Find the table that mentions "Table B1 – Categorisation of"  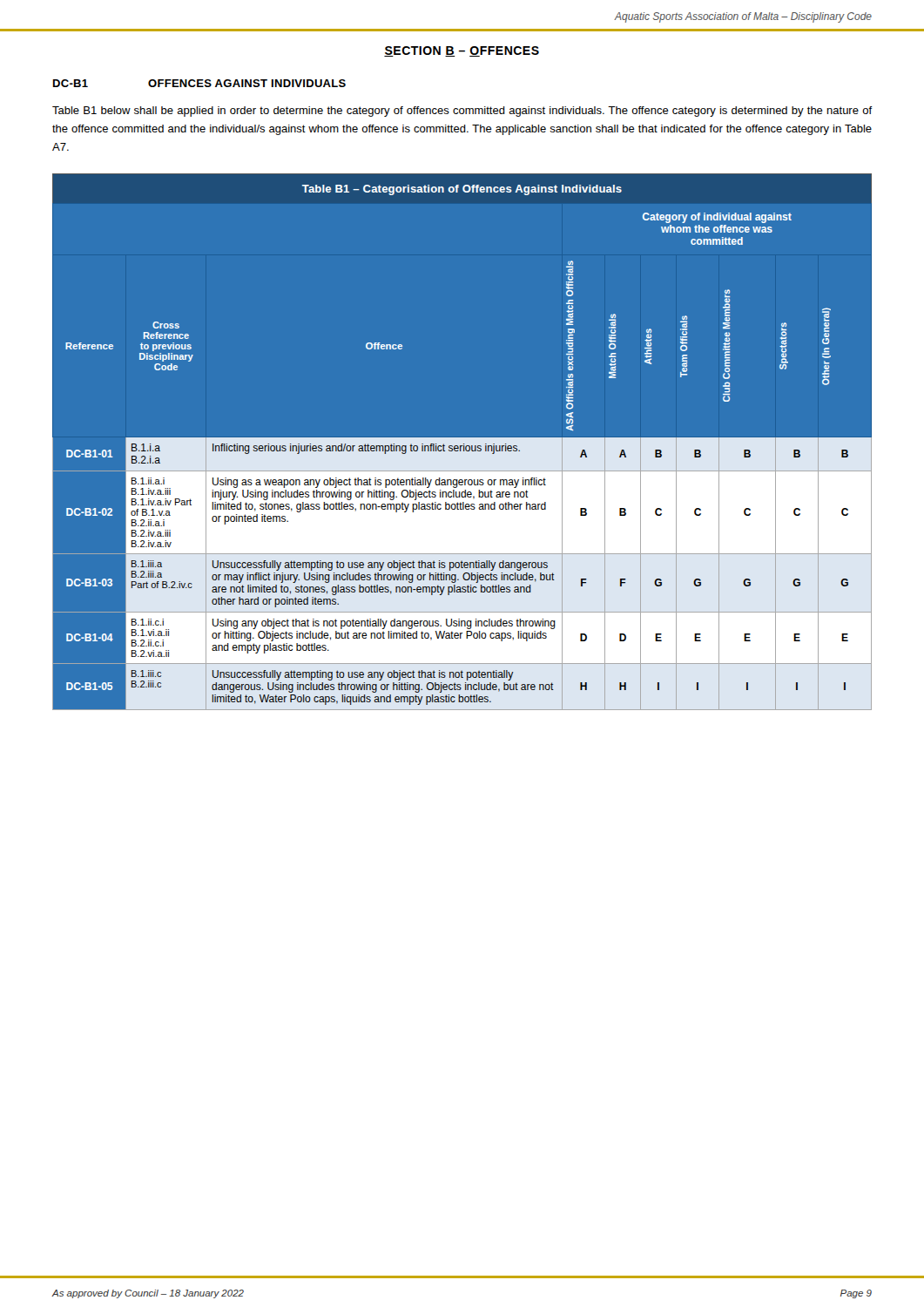462,442
